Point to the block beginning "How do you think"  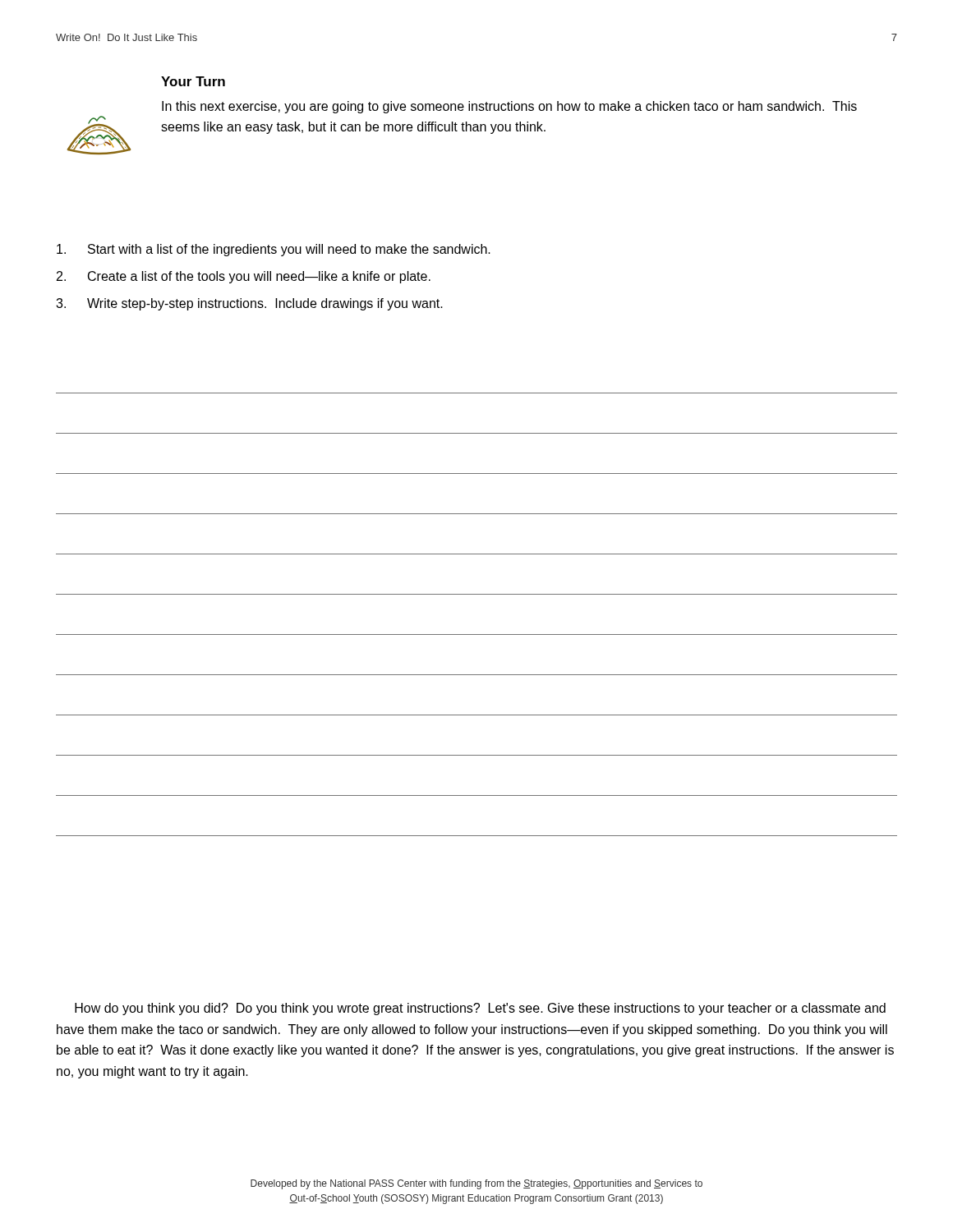pyautogui.click(x=475, y=1040)
